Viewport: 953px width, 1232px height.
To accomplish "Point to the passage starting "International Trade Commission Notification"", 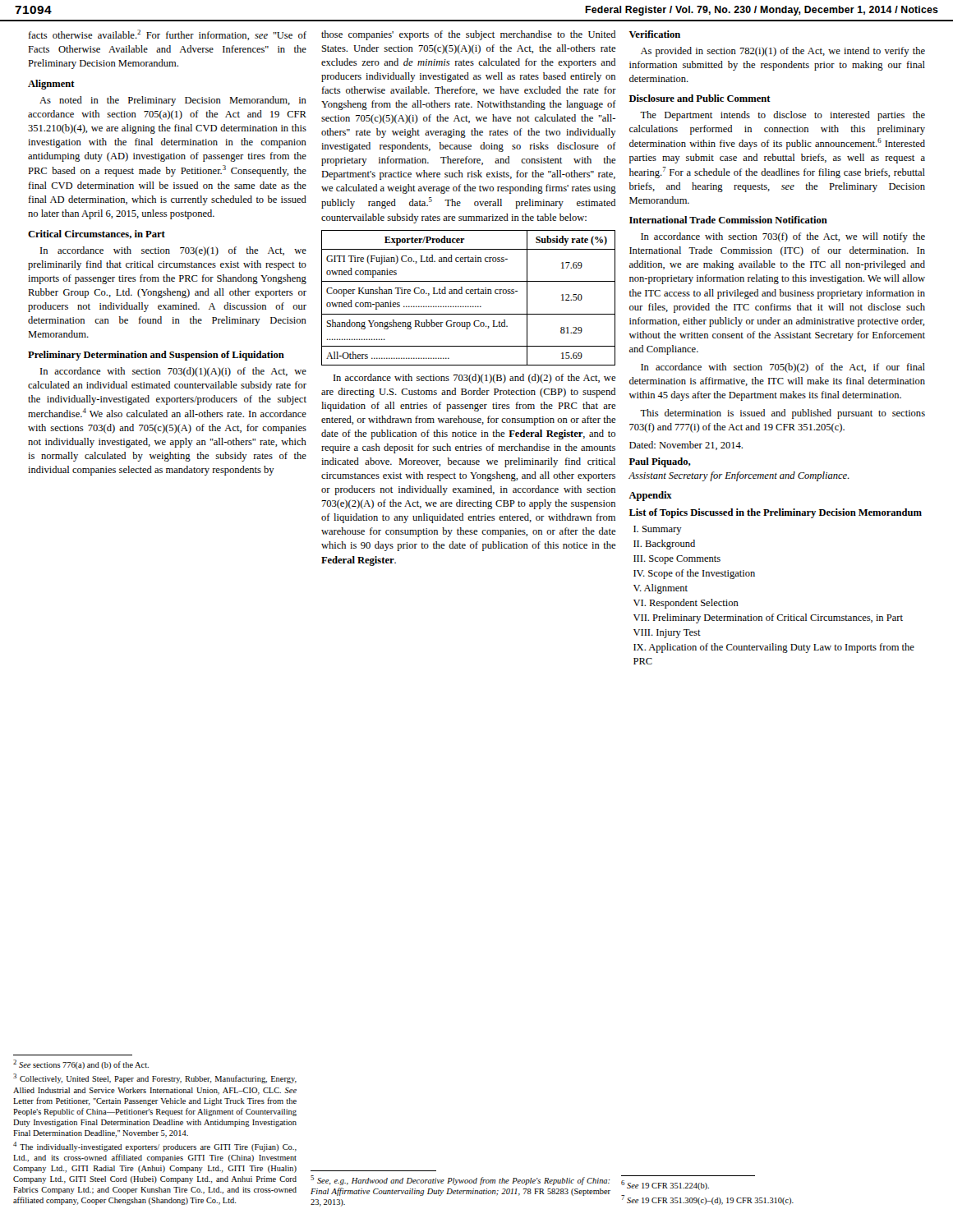I will pyautogui.click(x=728, y=220).
